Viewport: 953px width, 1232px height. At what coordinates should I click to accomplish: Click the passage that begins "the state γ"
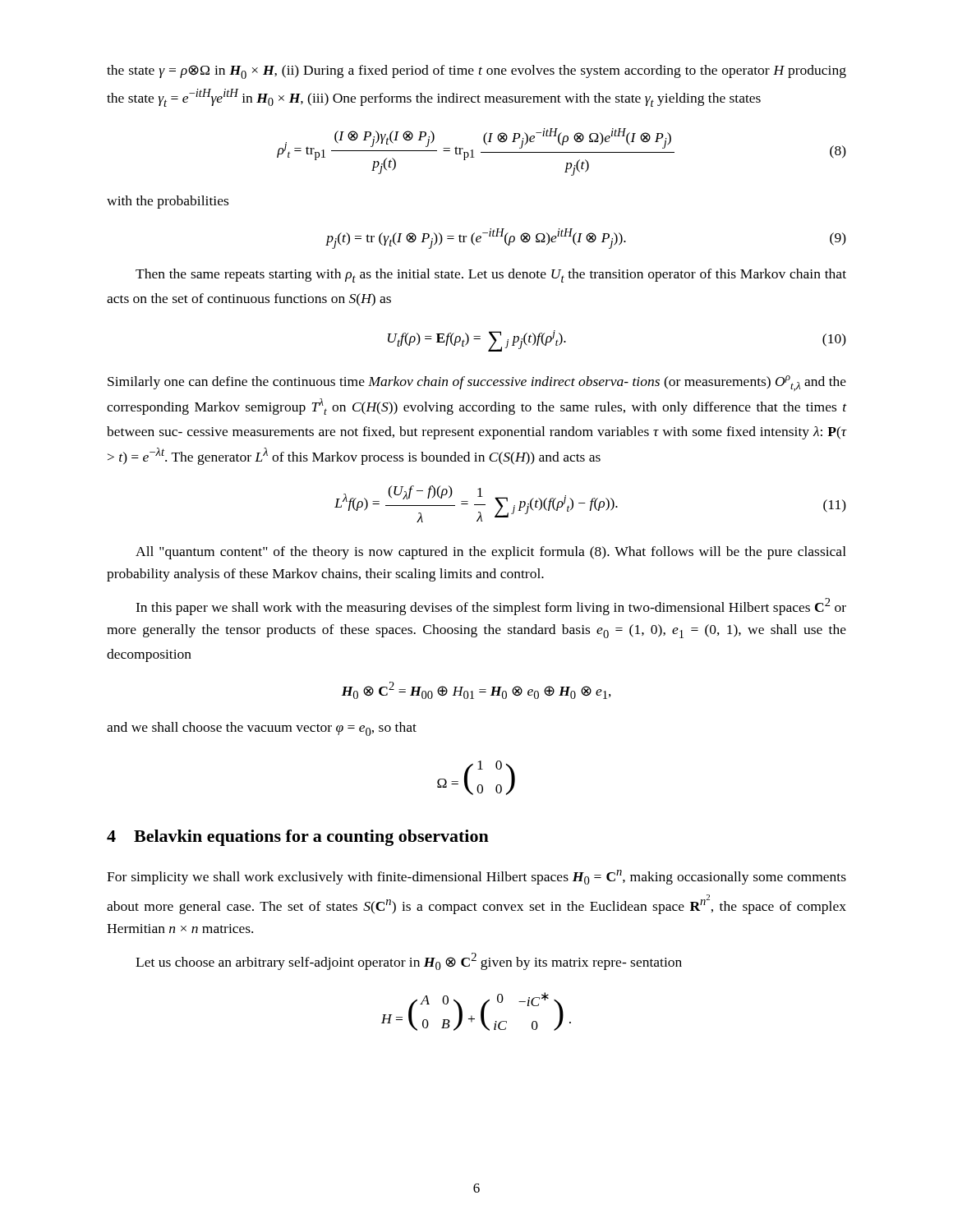pyautogui.click(x=476, y=85)
